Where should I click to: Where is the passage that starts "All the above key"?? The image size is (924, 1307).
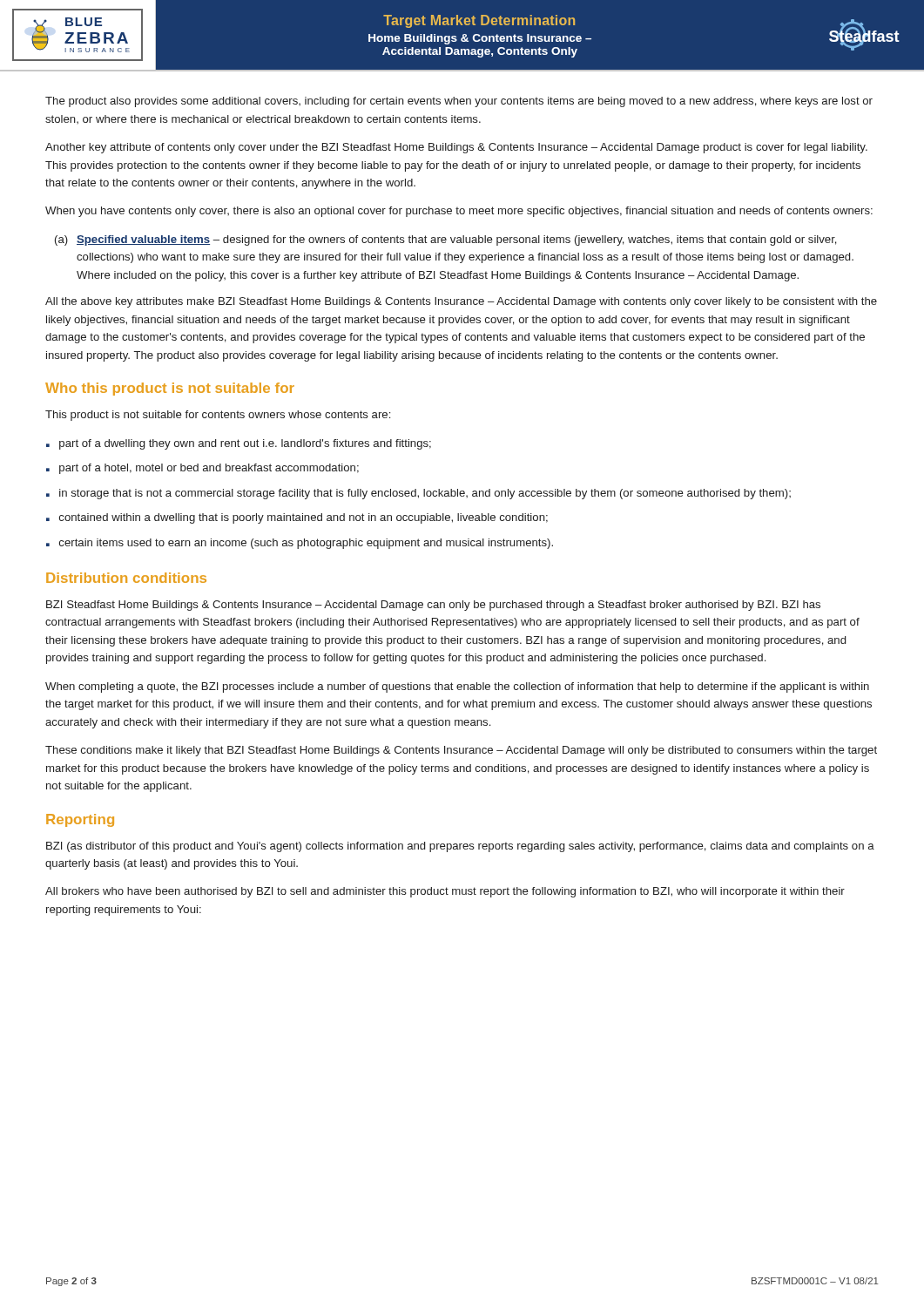[462, 329]
